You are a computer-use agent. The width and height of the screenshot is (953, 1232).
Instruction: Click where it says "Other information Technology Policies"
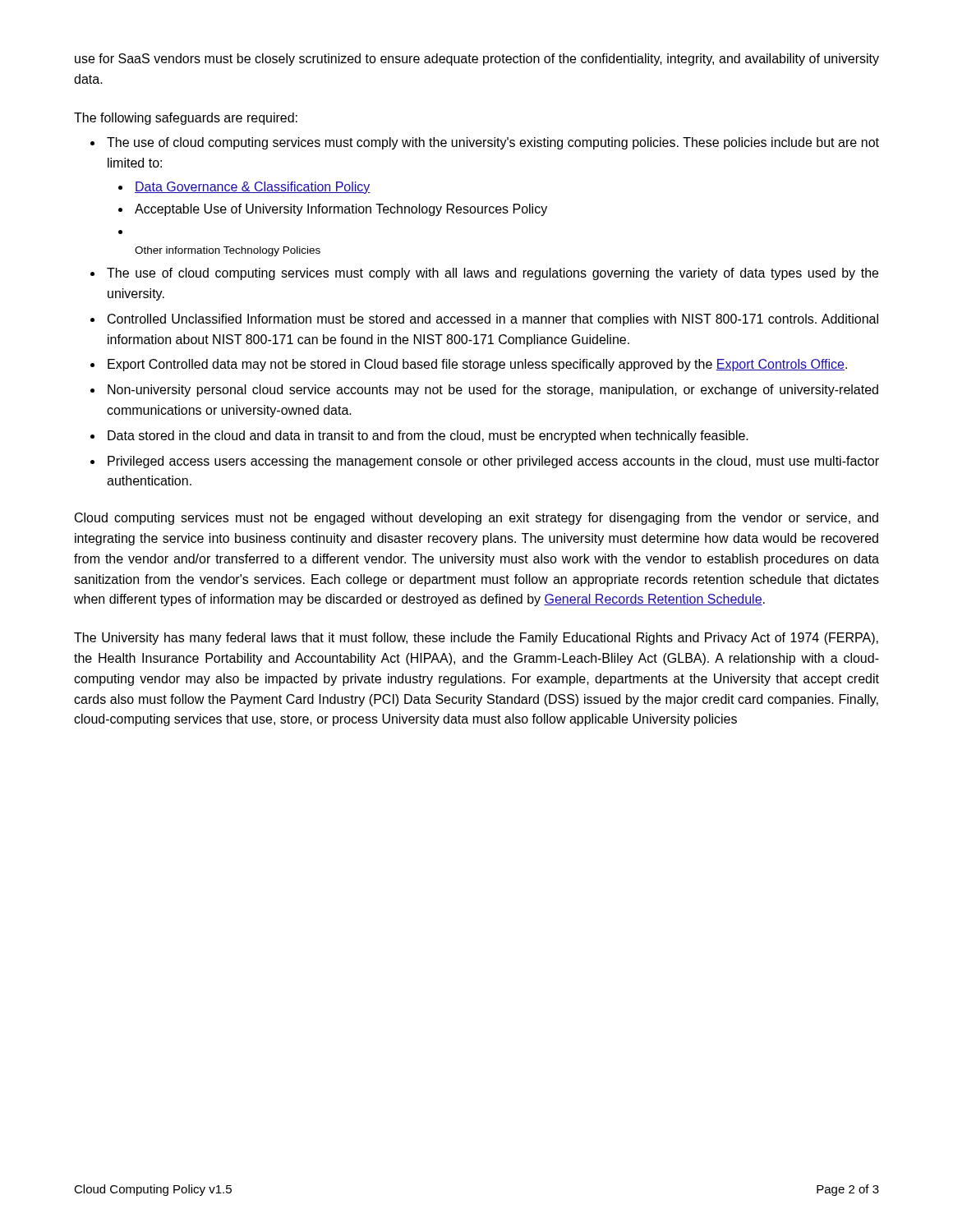[228, 251]
